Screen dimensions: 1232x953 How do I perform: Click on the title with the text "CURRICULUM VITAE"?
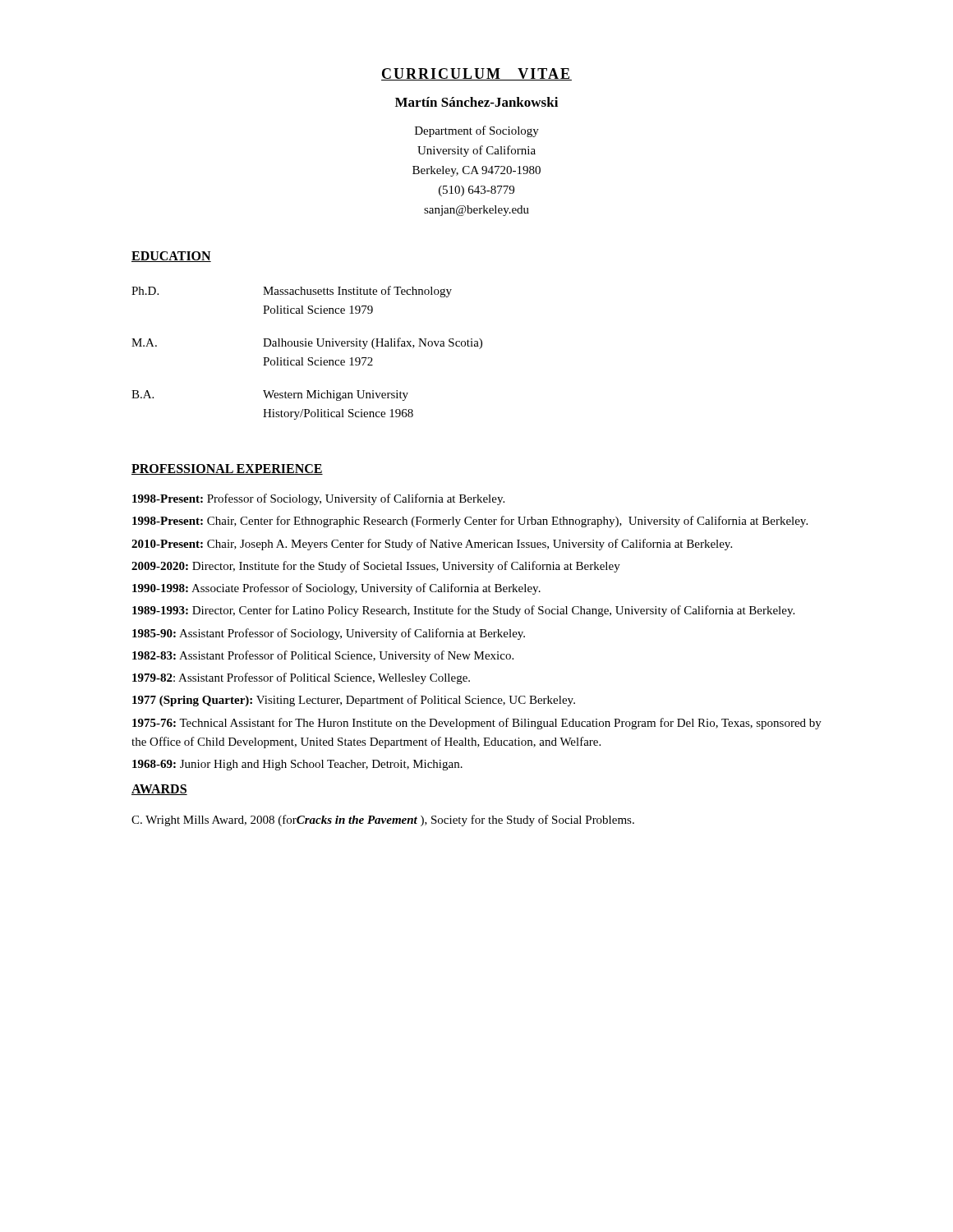(x=476, y=74)
